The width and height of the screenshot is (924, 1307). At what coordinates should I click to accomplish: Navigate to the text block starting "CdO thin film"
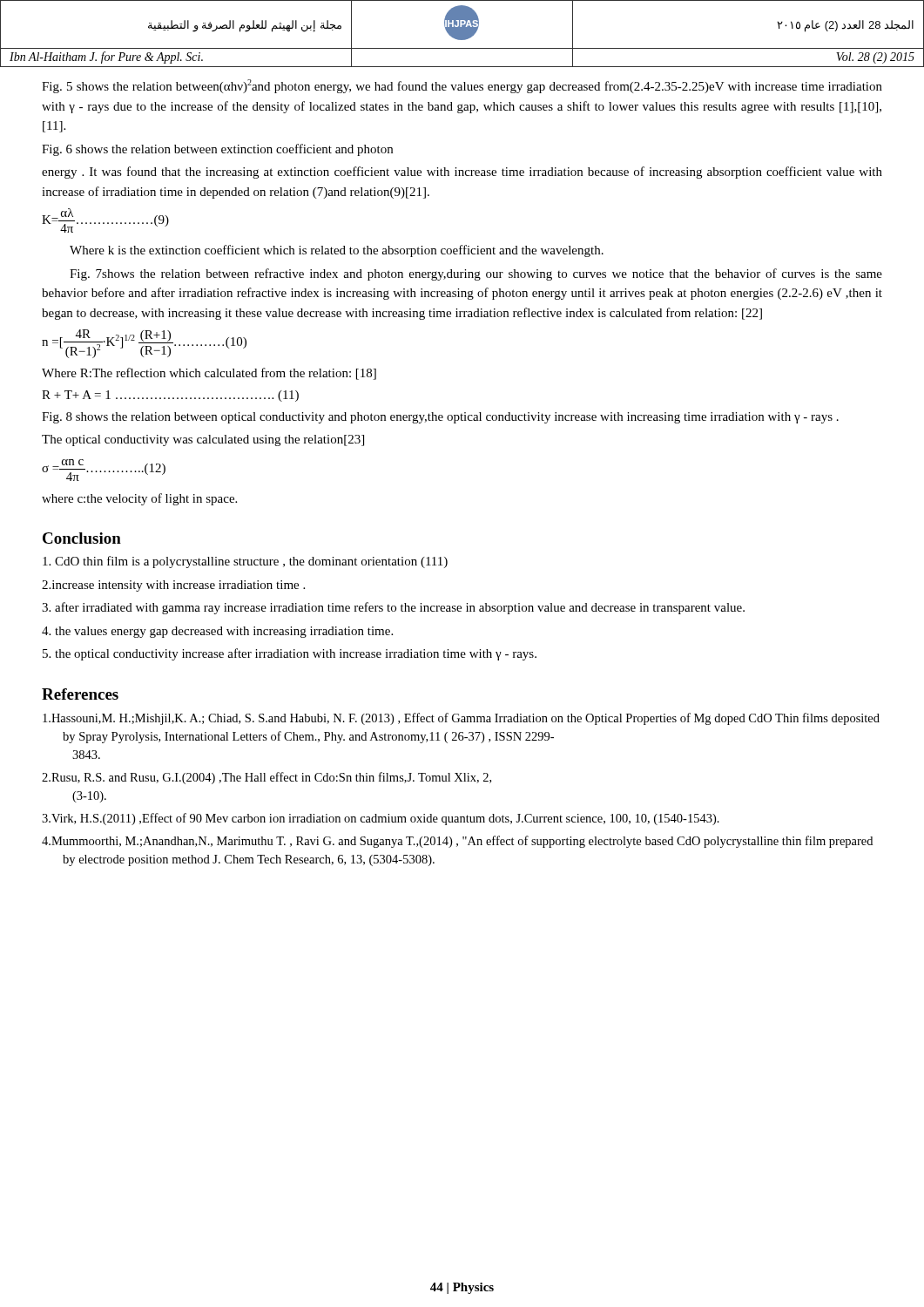pyautogui.click(x=245, y=562)
